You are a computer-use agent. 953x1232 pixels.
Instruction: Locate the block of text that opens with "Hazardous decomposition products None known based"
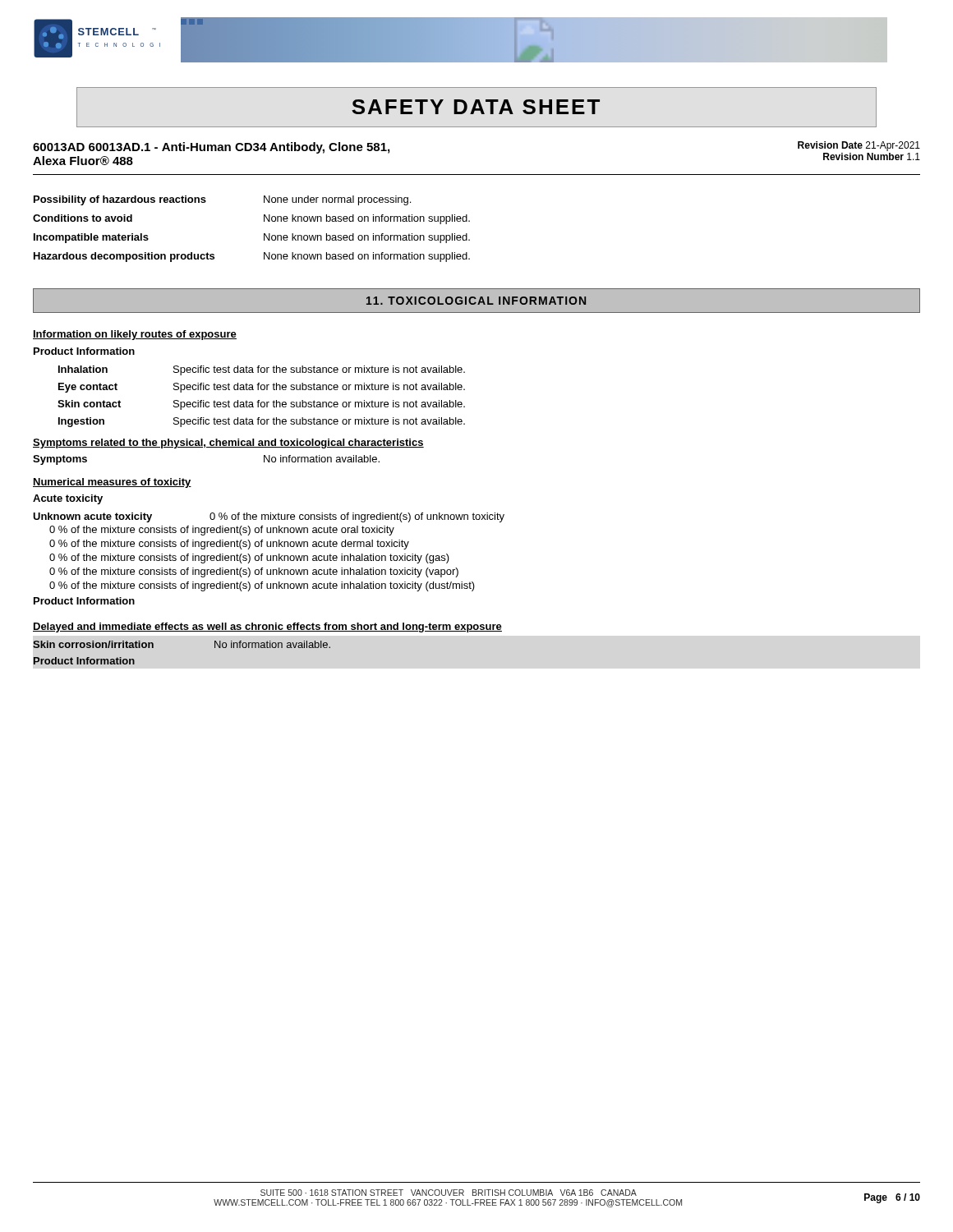pyautogui.click(x=476, y=256)
